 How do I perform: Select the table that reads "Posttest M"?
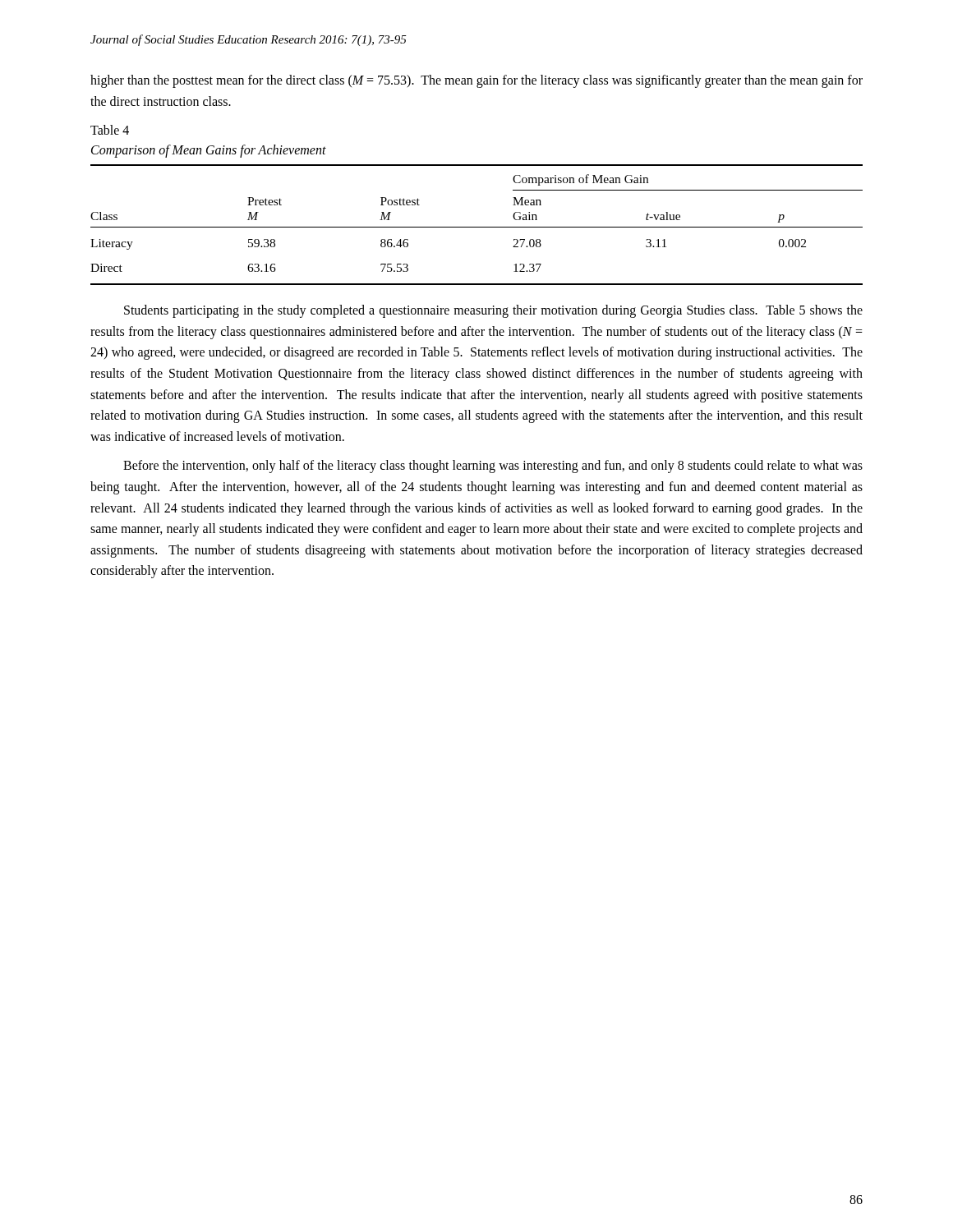click(476, 225)
